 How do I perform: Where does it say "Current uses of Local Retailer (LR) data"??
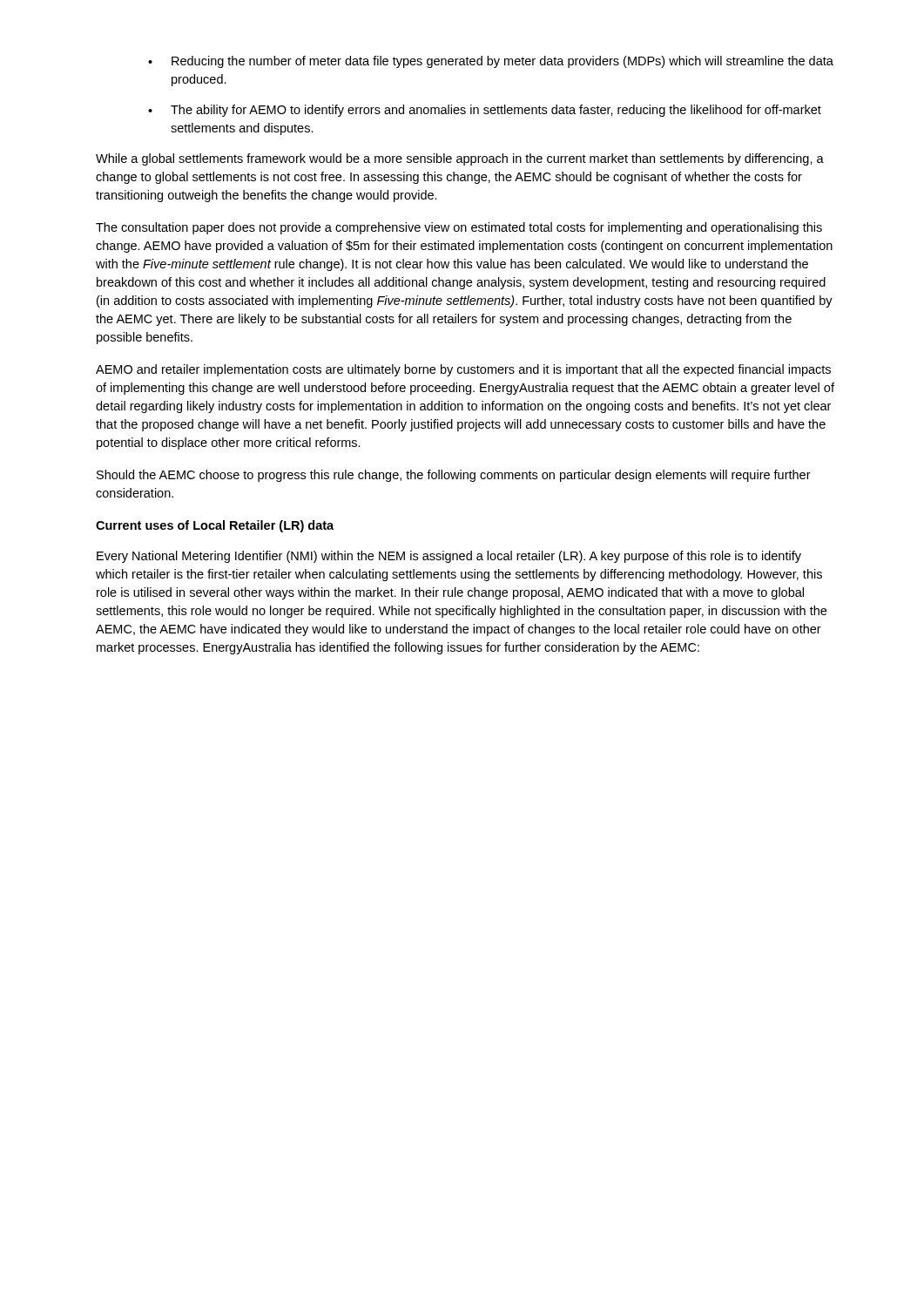click(215, 526)
